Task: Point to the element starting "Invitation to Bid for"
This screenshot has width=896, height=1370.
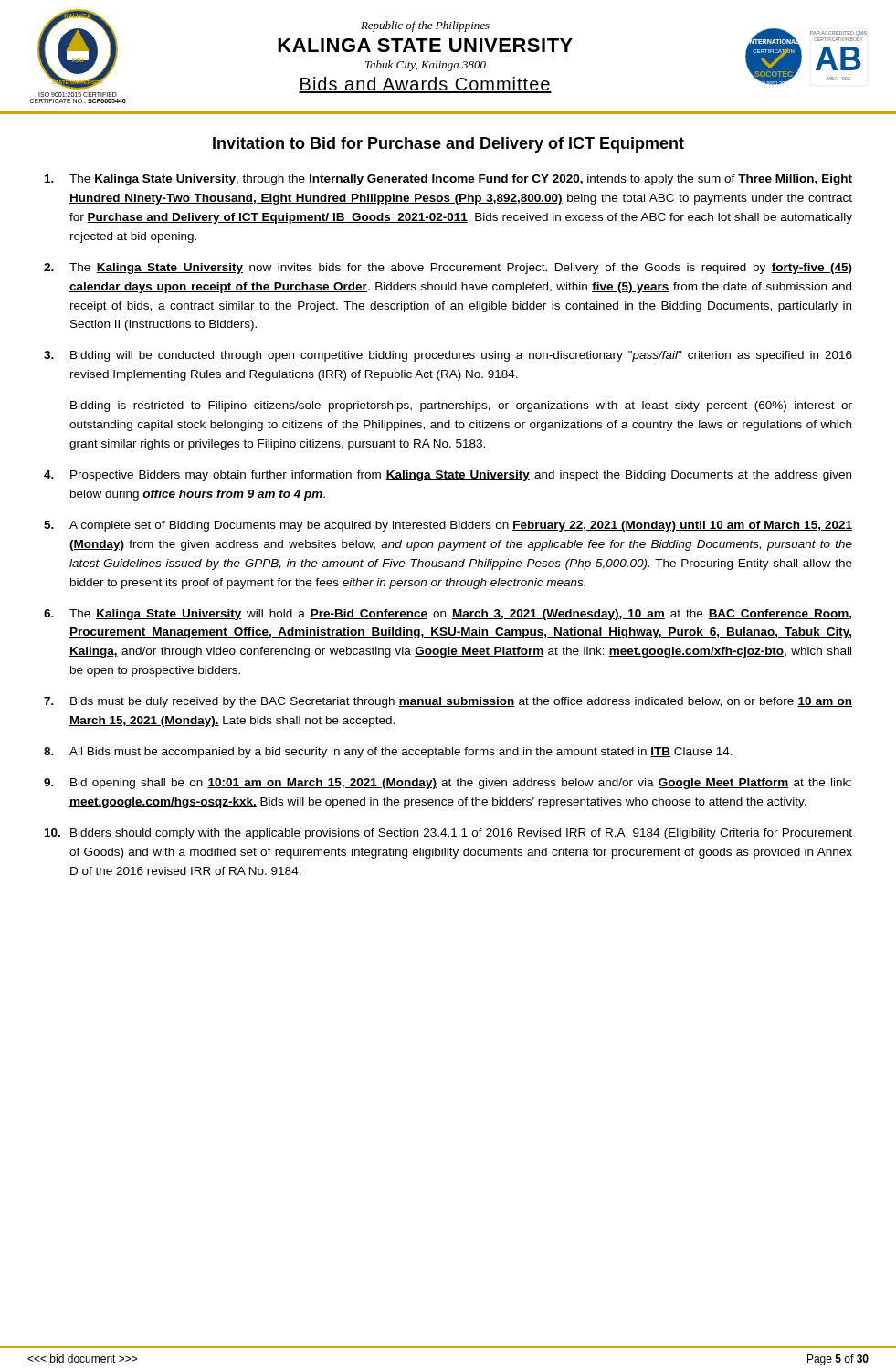Action: coord(448,143)
